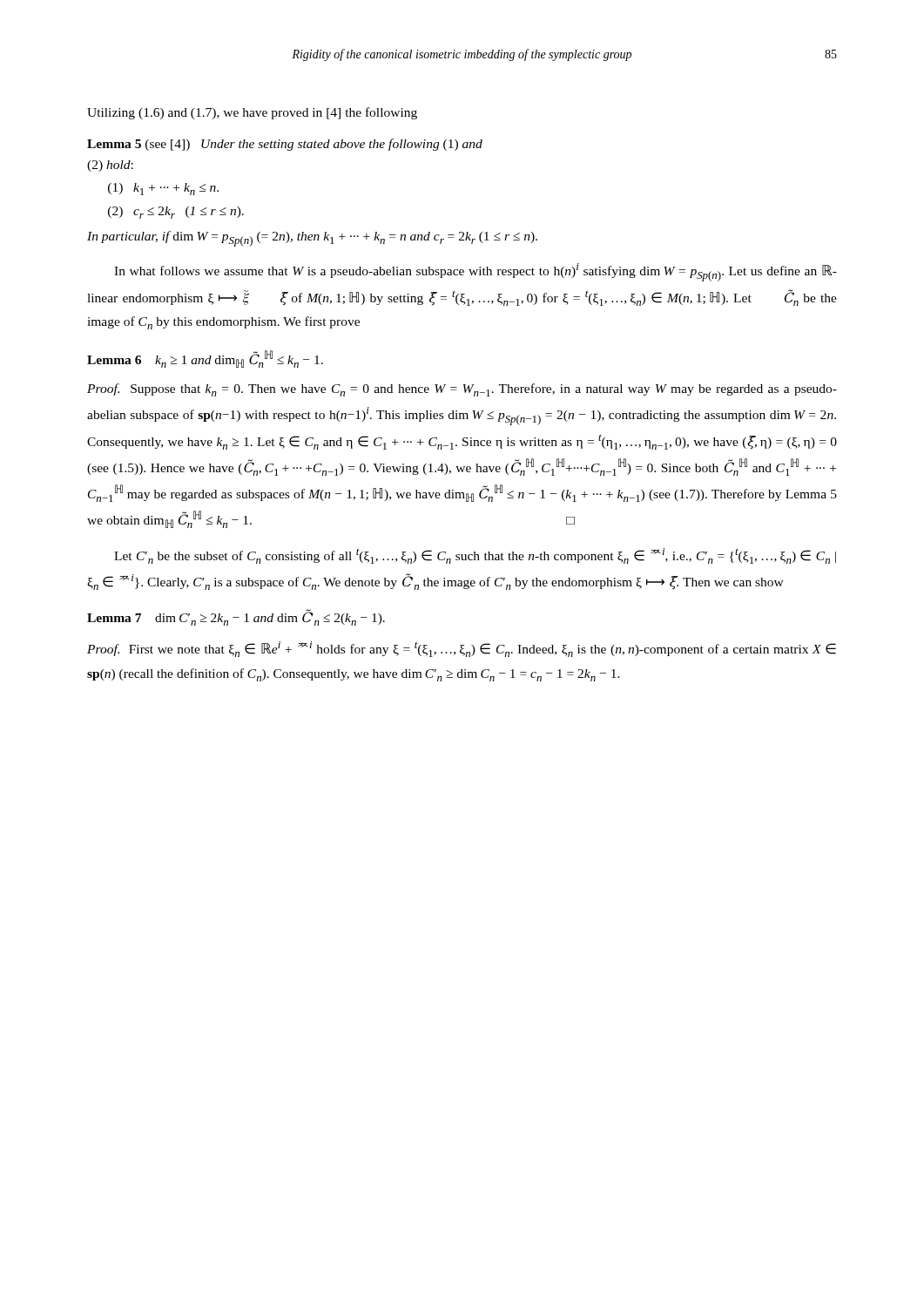Find the text block that says "Let C′n be"

[x=462, y=569]
